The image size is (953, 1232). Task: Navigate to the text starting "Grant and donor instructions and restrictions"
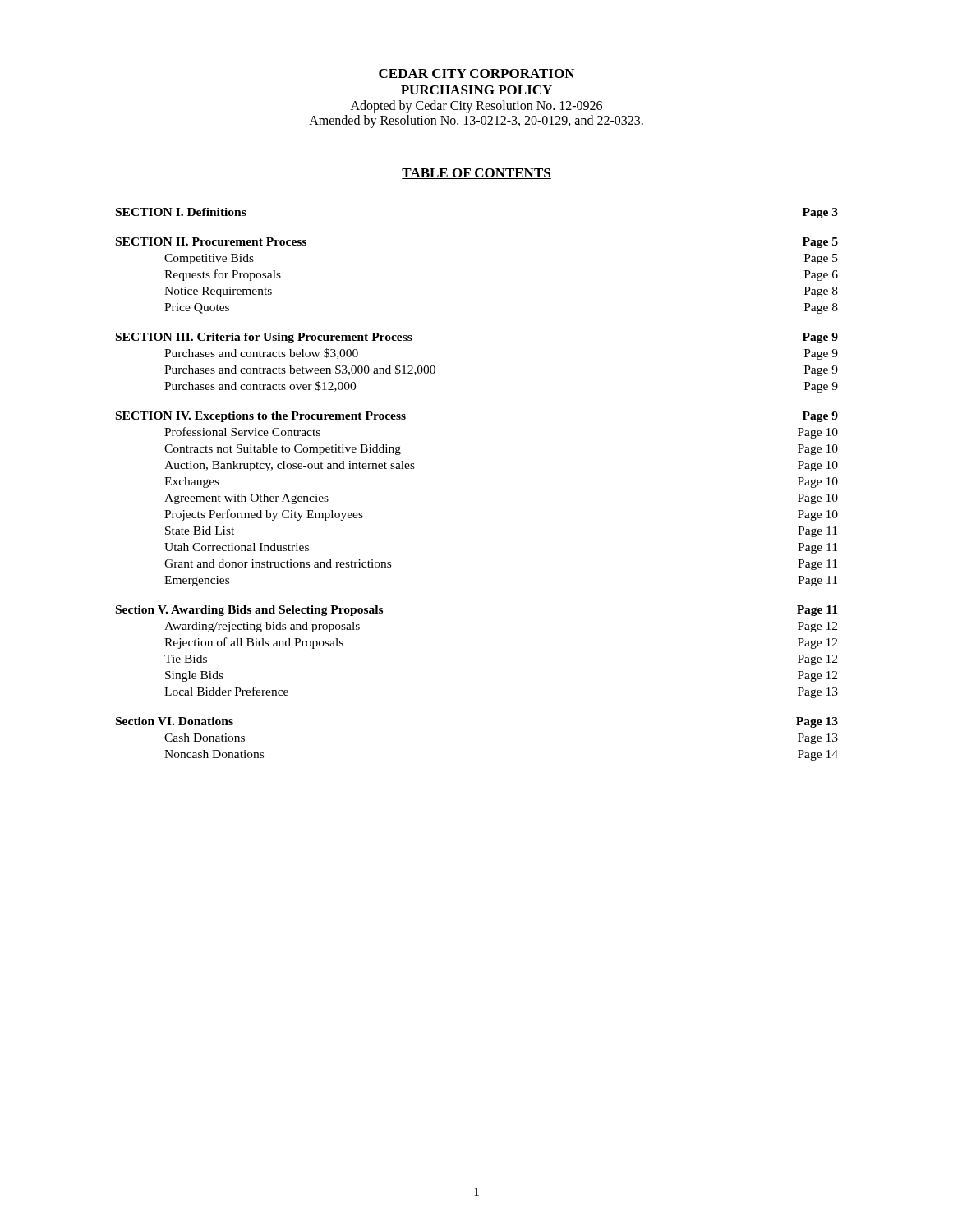tap(276, 565)
